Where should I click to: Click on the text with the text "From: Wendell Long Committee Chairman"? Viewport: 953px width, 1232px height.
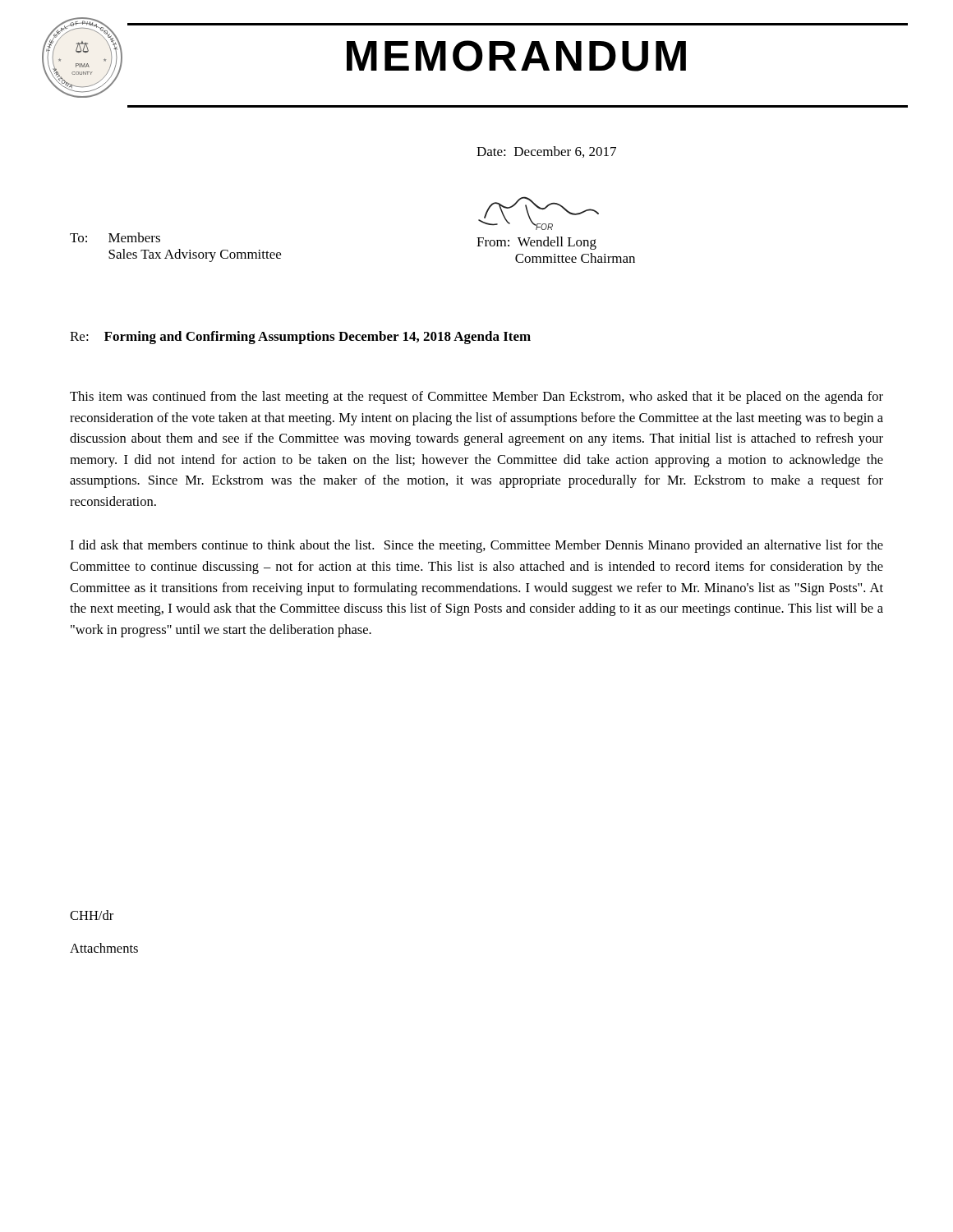pyautogui.click(x=556, y=250)
